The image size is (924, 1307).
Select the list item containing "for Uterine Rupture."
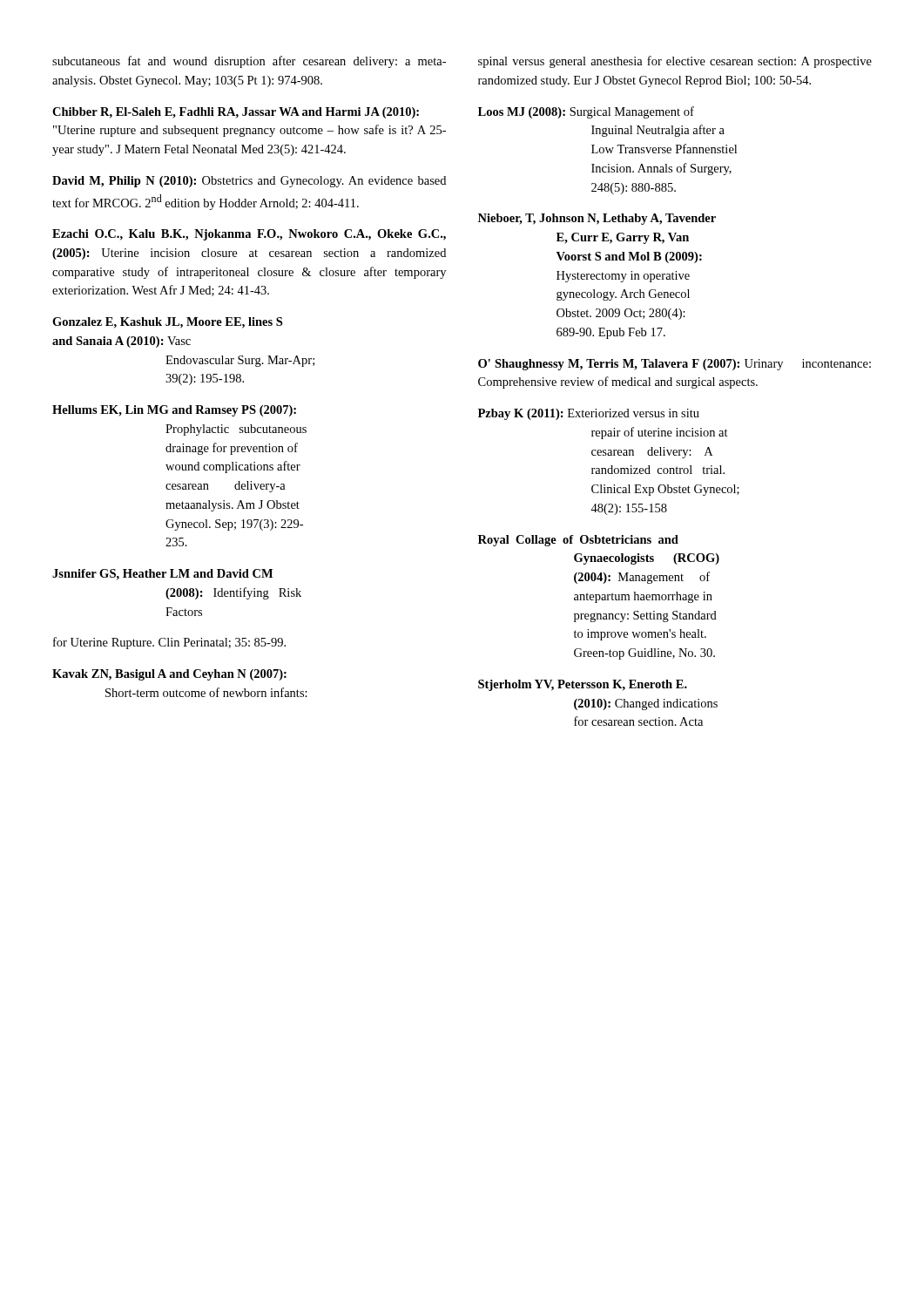[249, 643]
